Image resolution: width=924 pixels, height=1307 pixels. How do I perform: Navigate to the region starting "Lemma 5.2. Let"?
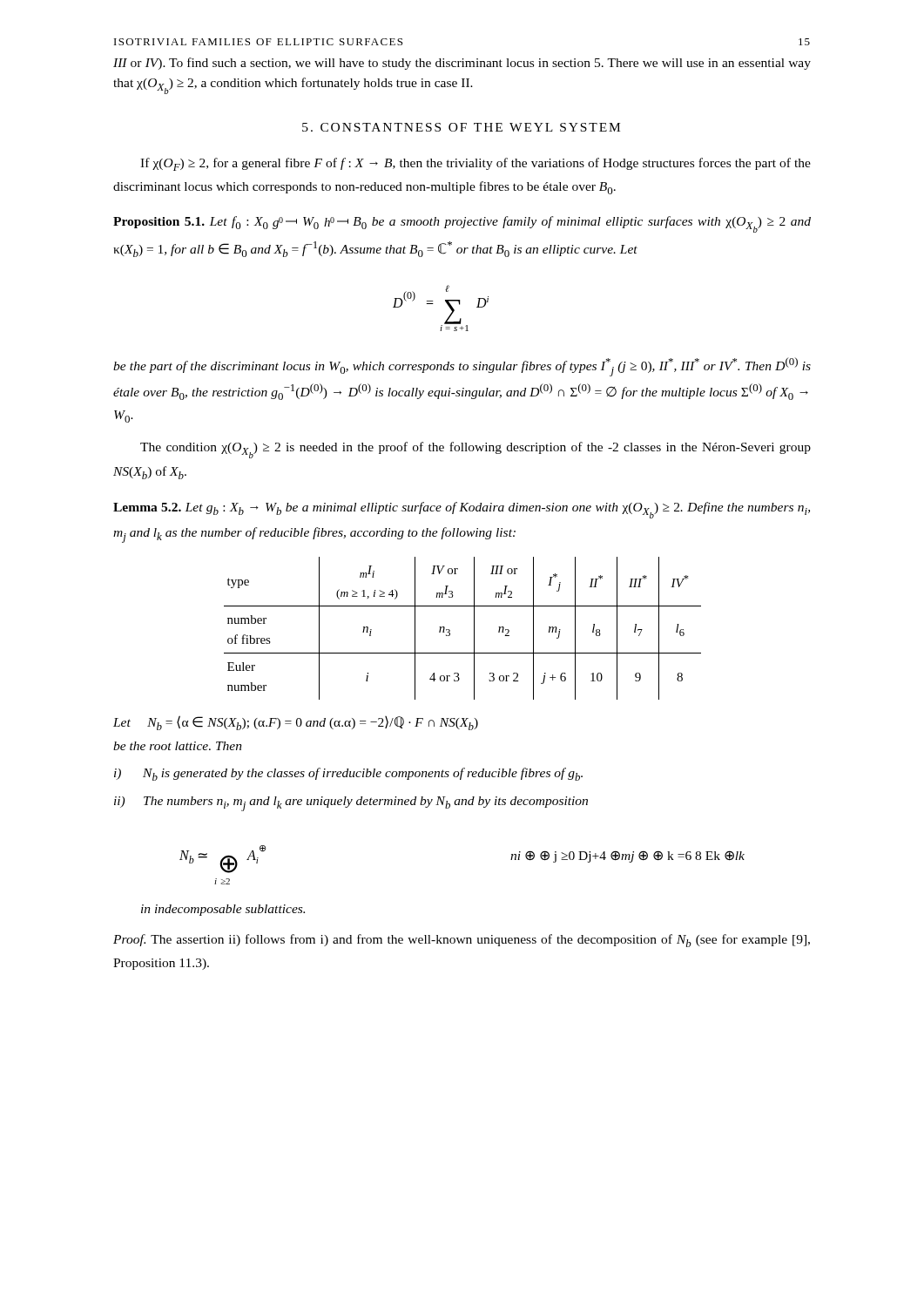tap(462, 521)
